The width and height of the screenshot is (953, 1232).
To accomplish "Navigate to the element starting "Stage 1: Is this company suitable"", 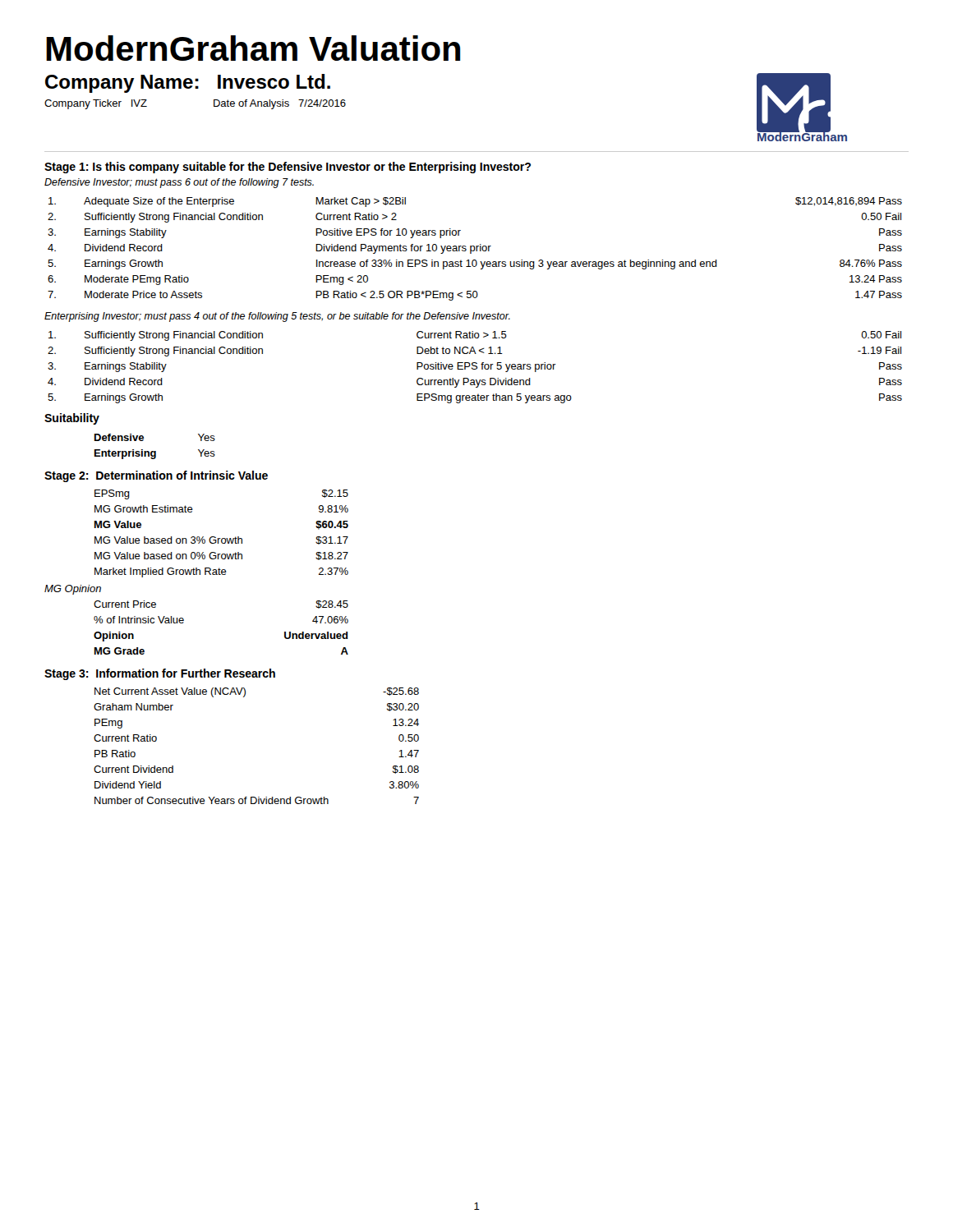I will coord(476,167).
